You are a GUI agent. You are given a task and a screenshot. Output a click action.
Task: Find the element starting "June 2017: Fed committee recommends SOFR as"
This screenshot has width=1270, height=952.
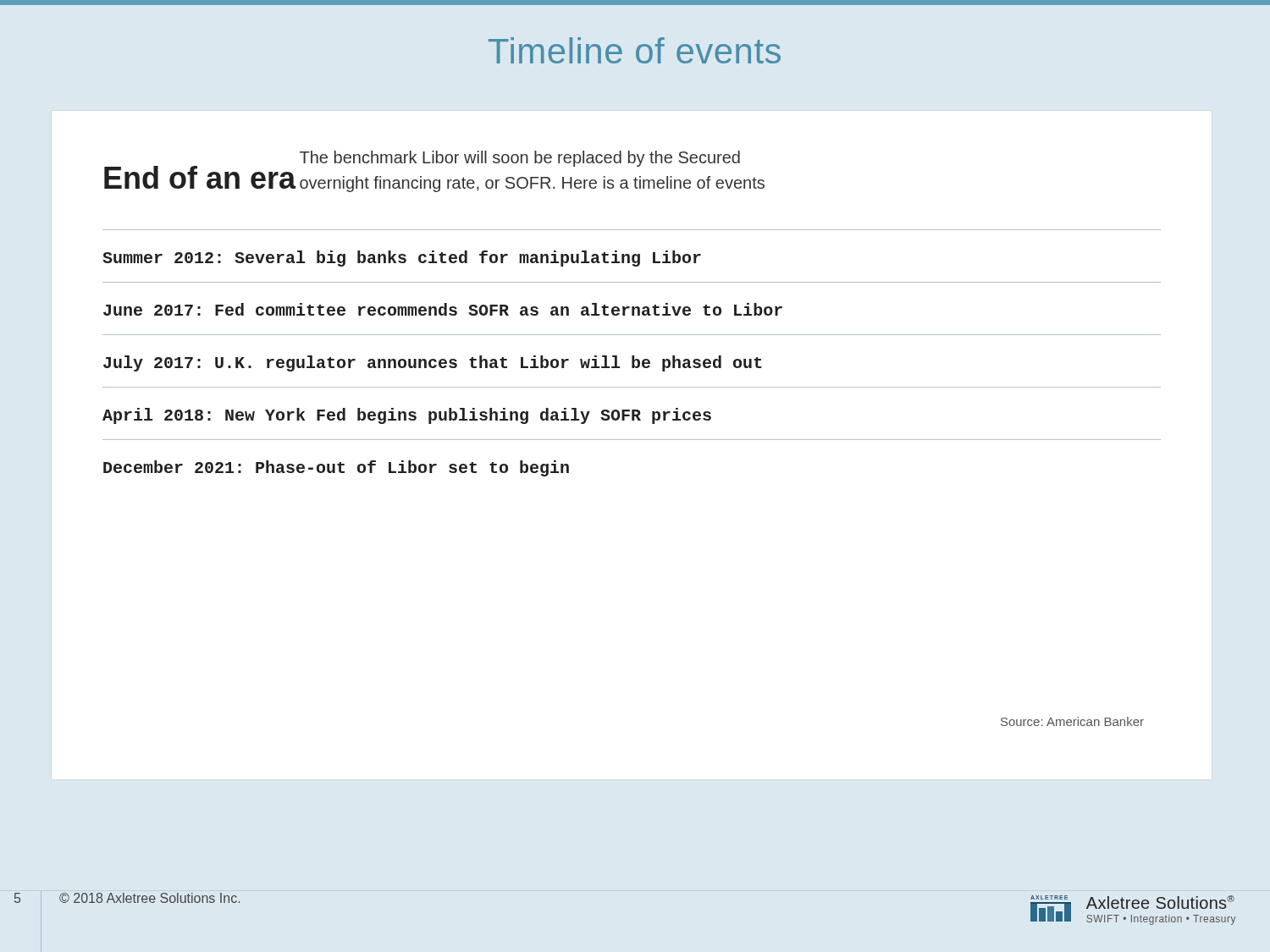[443, 311]
